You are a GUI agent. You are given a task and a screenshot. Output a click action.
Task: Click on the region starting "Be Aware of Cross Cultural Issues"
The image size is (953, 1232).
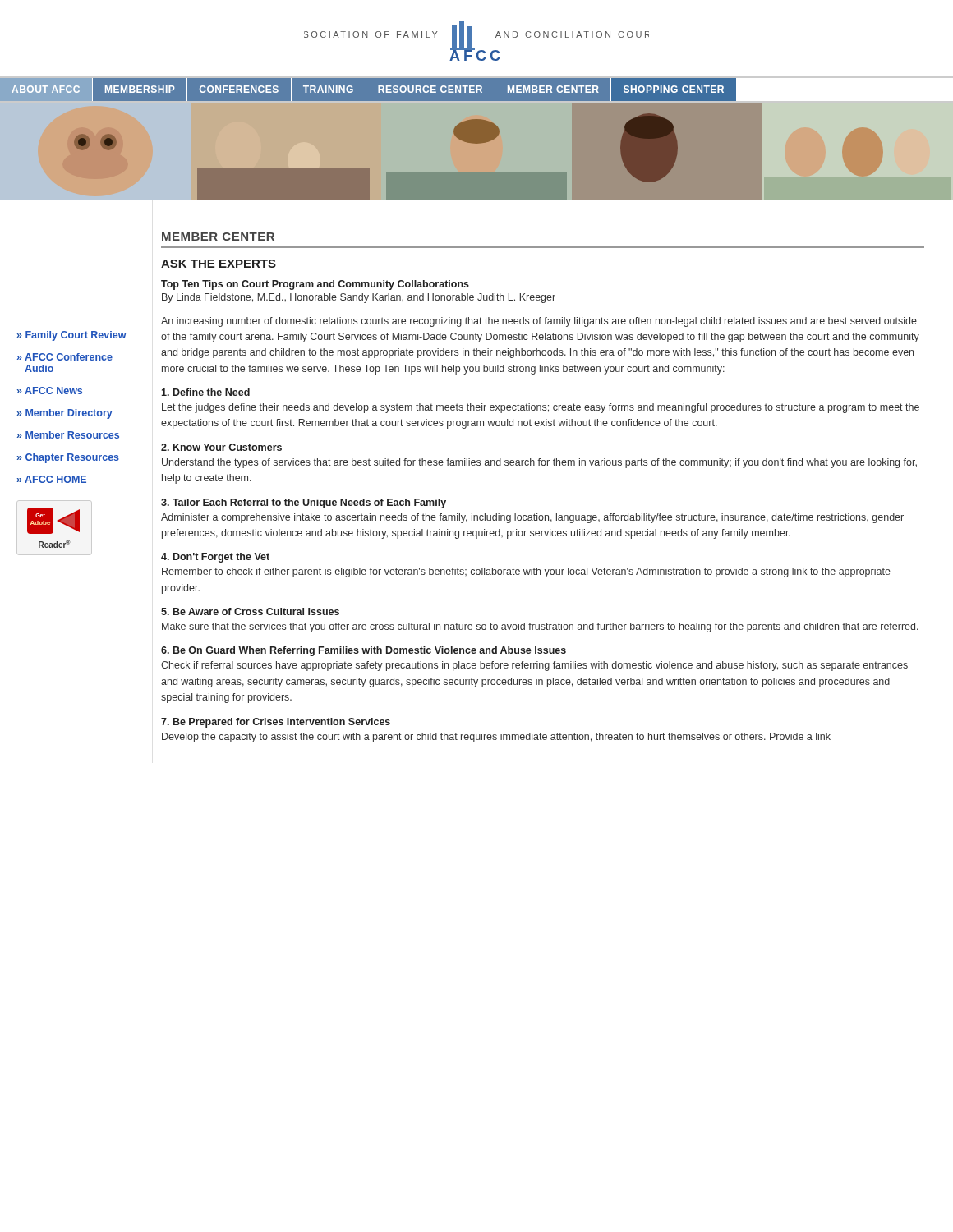543,621
